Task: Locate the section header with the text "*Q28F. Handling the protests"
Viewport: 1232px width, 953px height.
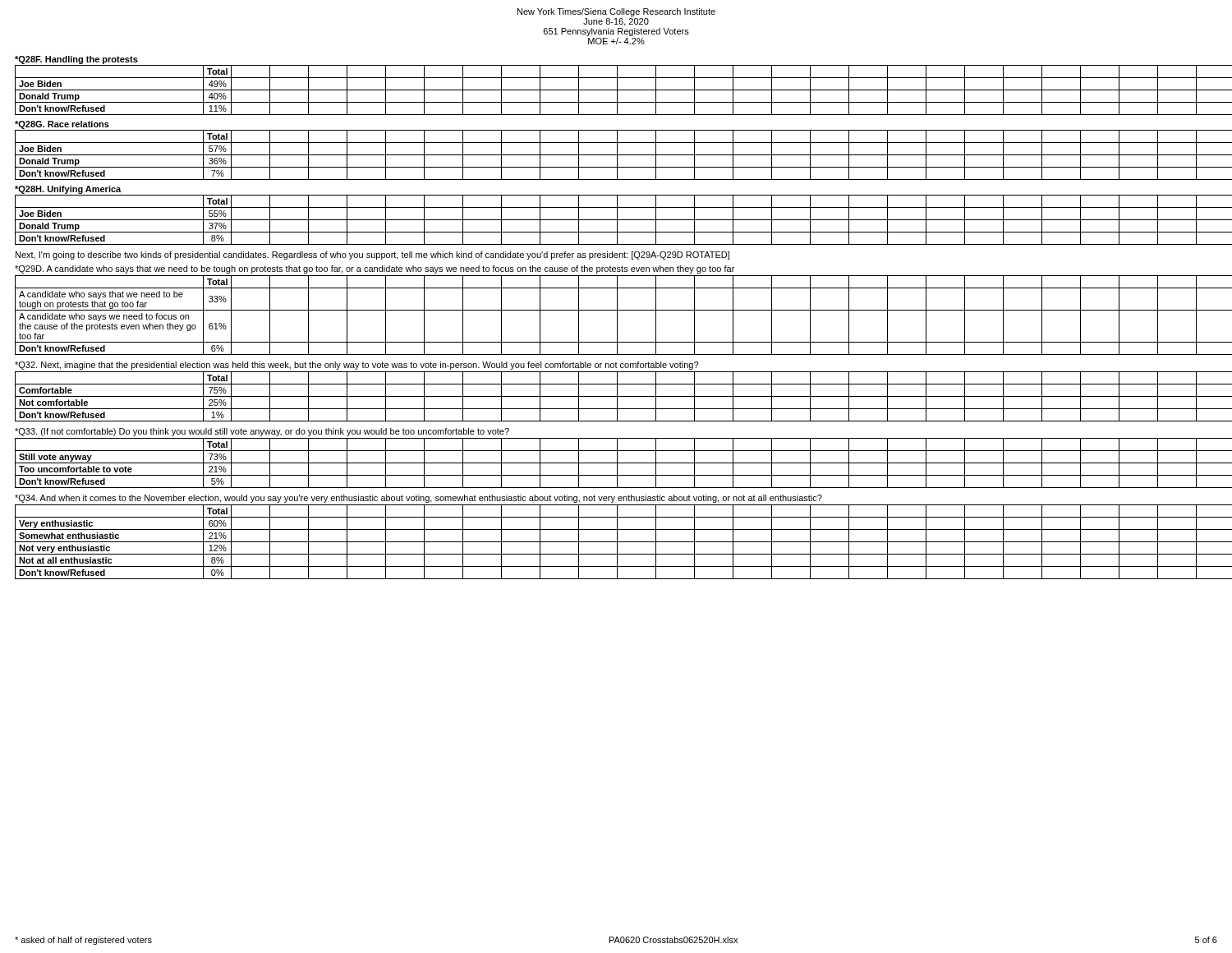Action: [x=76, y=59]
